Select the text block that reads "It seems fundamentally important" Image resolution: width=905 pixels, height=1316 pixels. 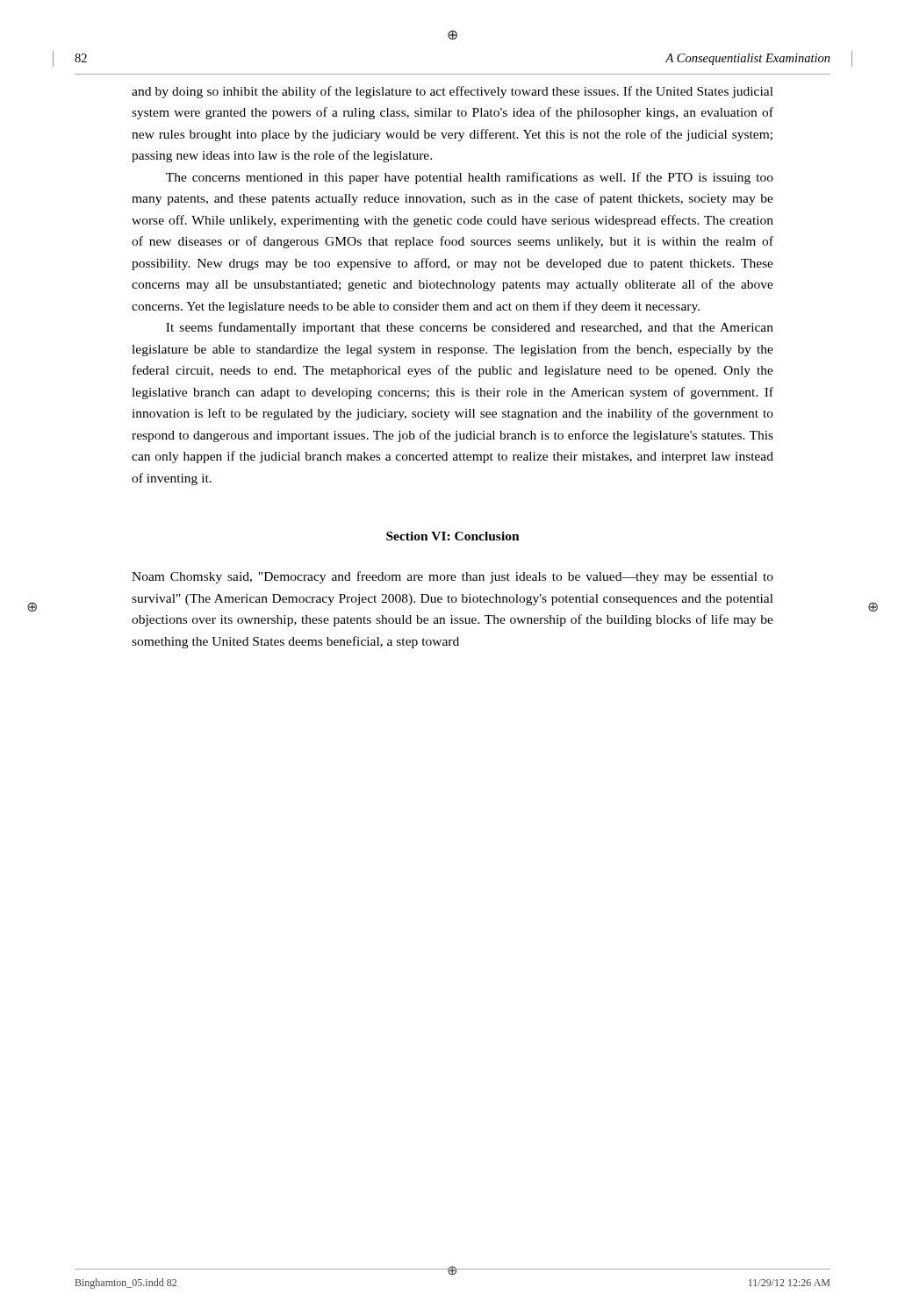tap(452, 403)
